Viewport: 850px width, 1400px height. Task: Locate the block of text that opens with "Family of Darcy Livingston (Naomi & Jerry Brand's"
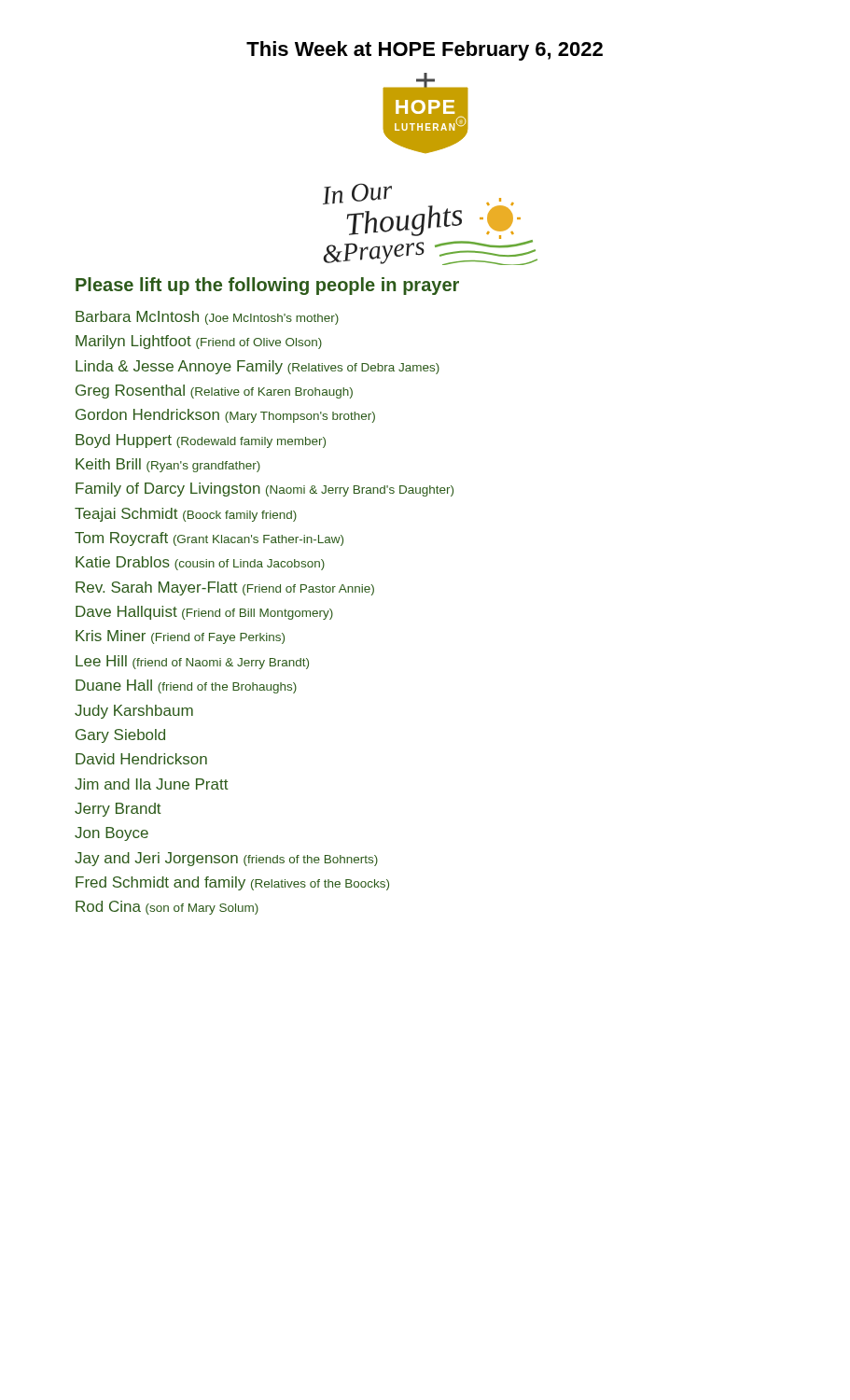coord(265,489)
